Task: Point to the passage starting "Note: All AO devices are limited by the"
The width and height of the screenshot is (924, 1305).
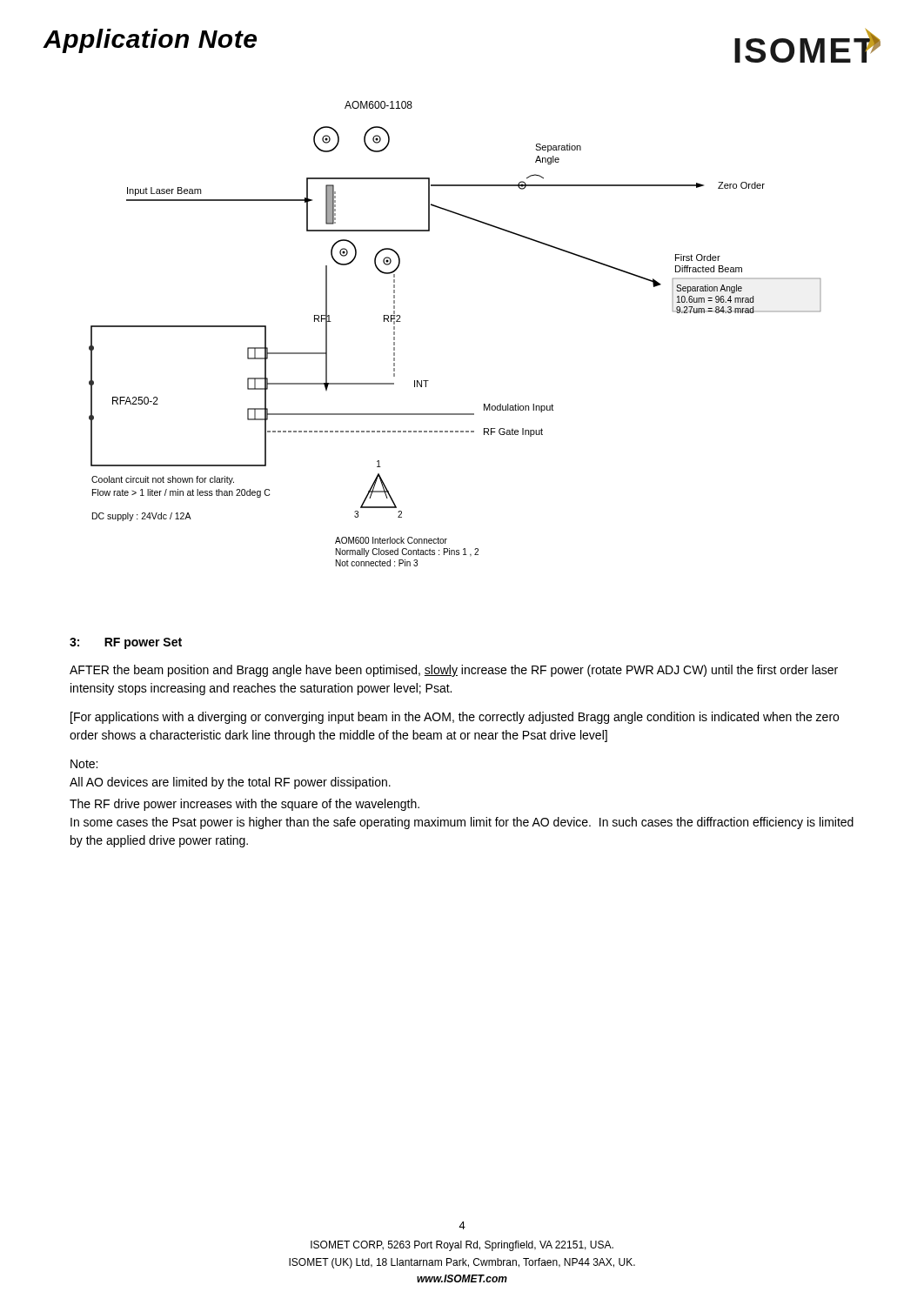Action: [230, 773]
